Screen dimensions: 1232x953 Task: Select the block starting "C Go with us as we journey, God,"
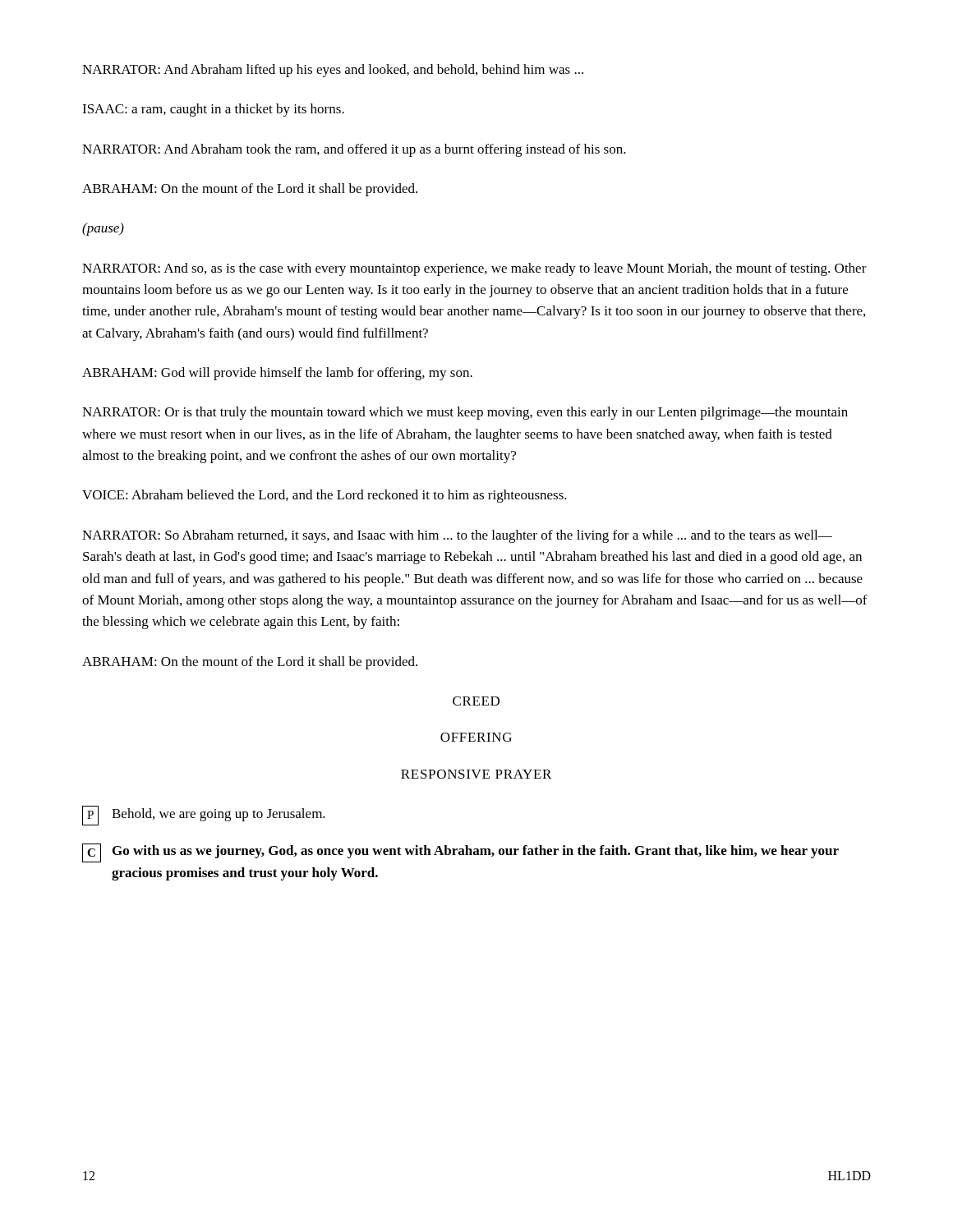tap(476, 862)
